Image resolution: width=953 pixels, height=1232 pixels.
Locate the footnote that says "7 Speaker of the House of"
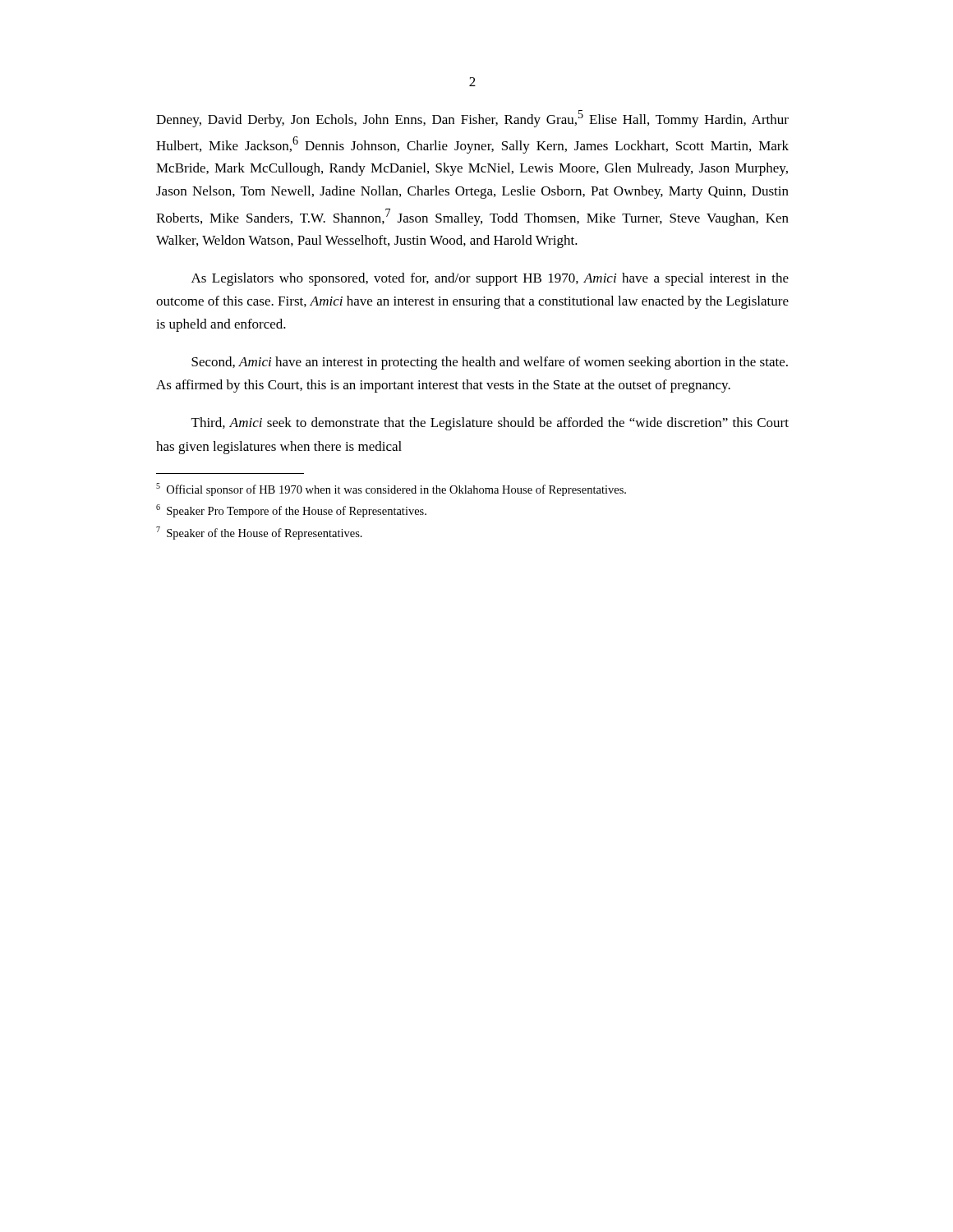click(x=259, y=532)
